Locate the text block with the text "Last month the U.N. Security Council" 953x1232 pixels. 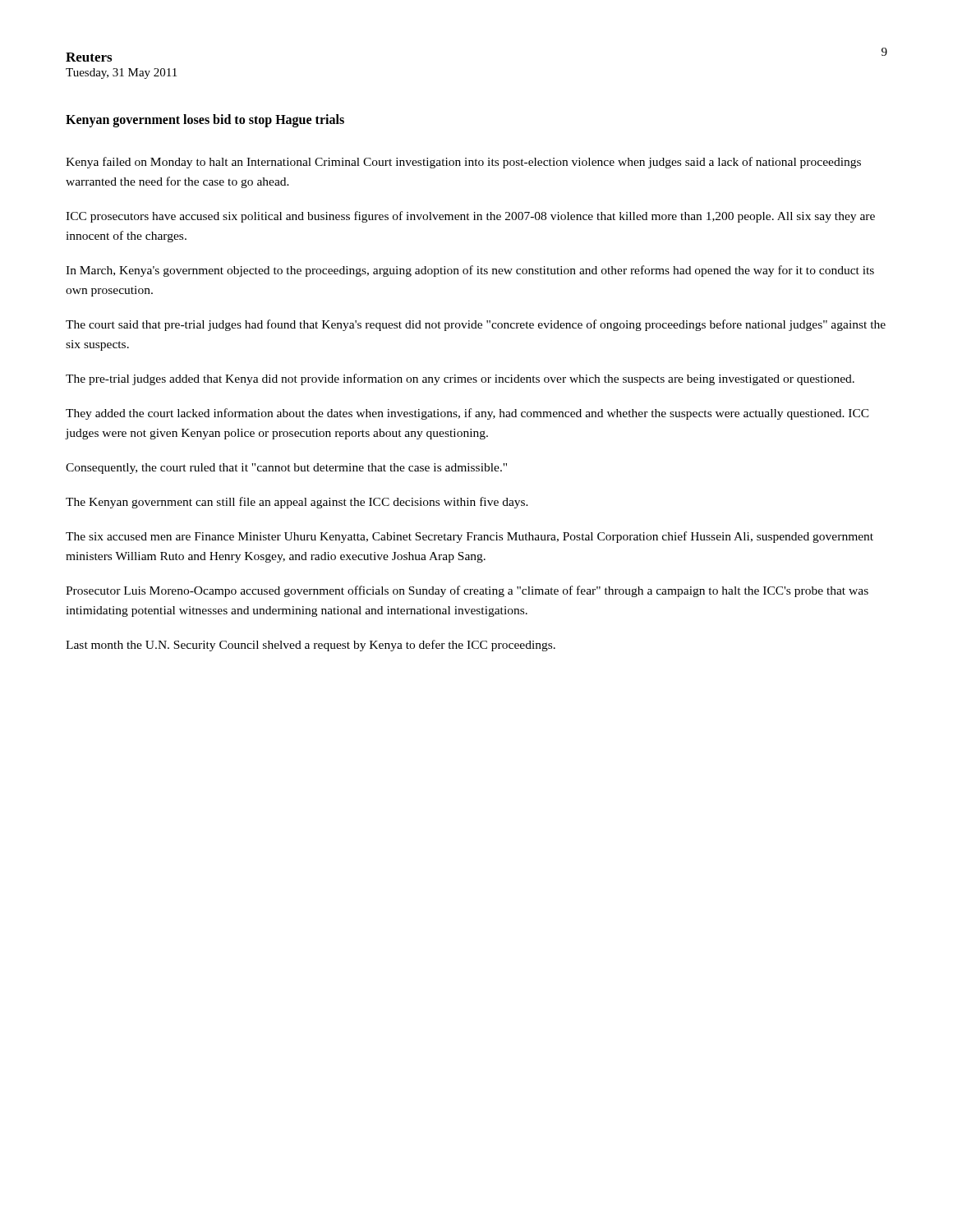[311, 645]
